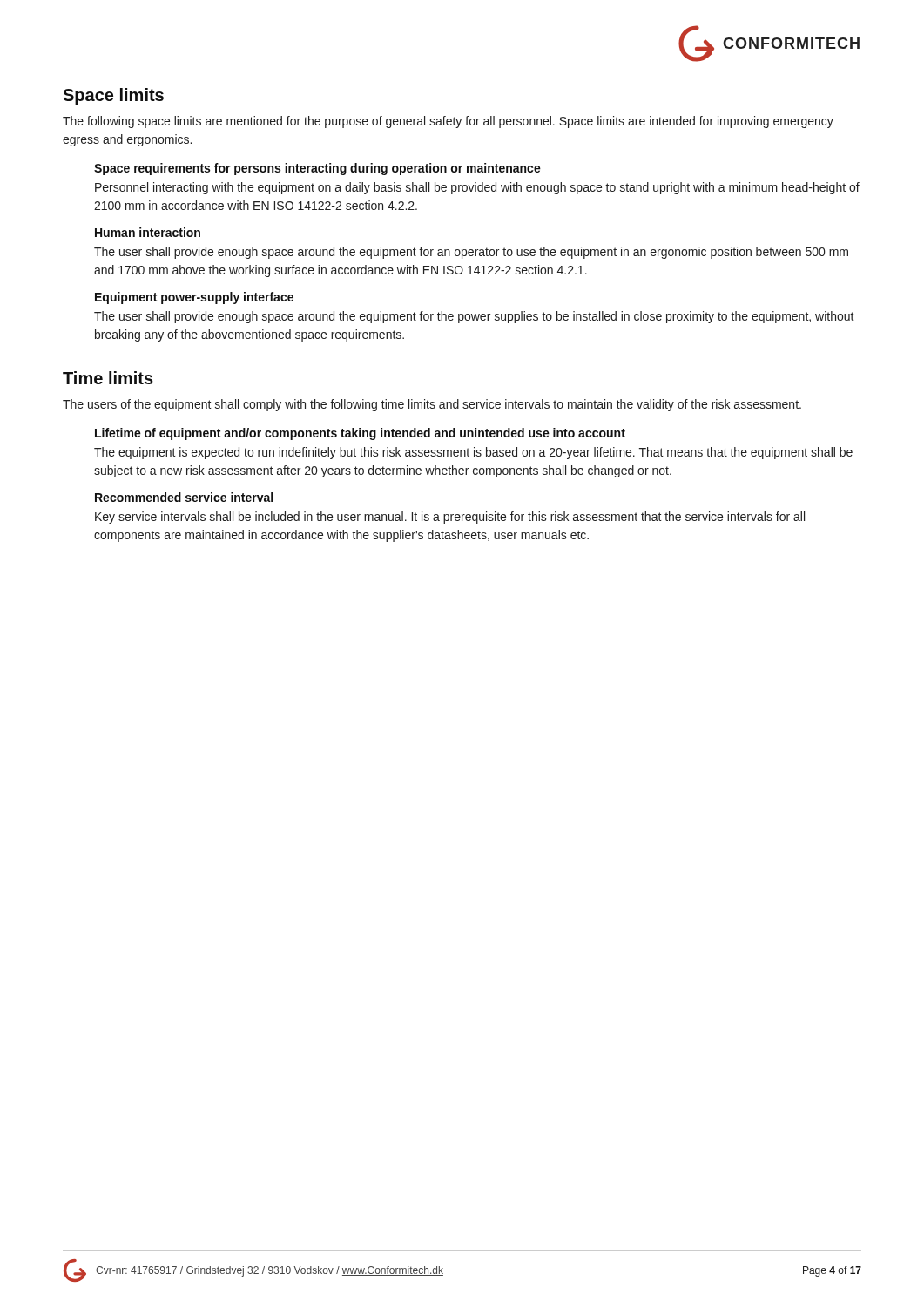Locate the block of text that opens with "The equipment is expected to run"
Image resolution: width=924 pixels, height=1307 pixels.
[473, 461]
